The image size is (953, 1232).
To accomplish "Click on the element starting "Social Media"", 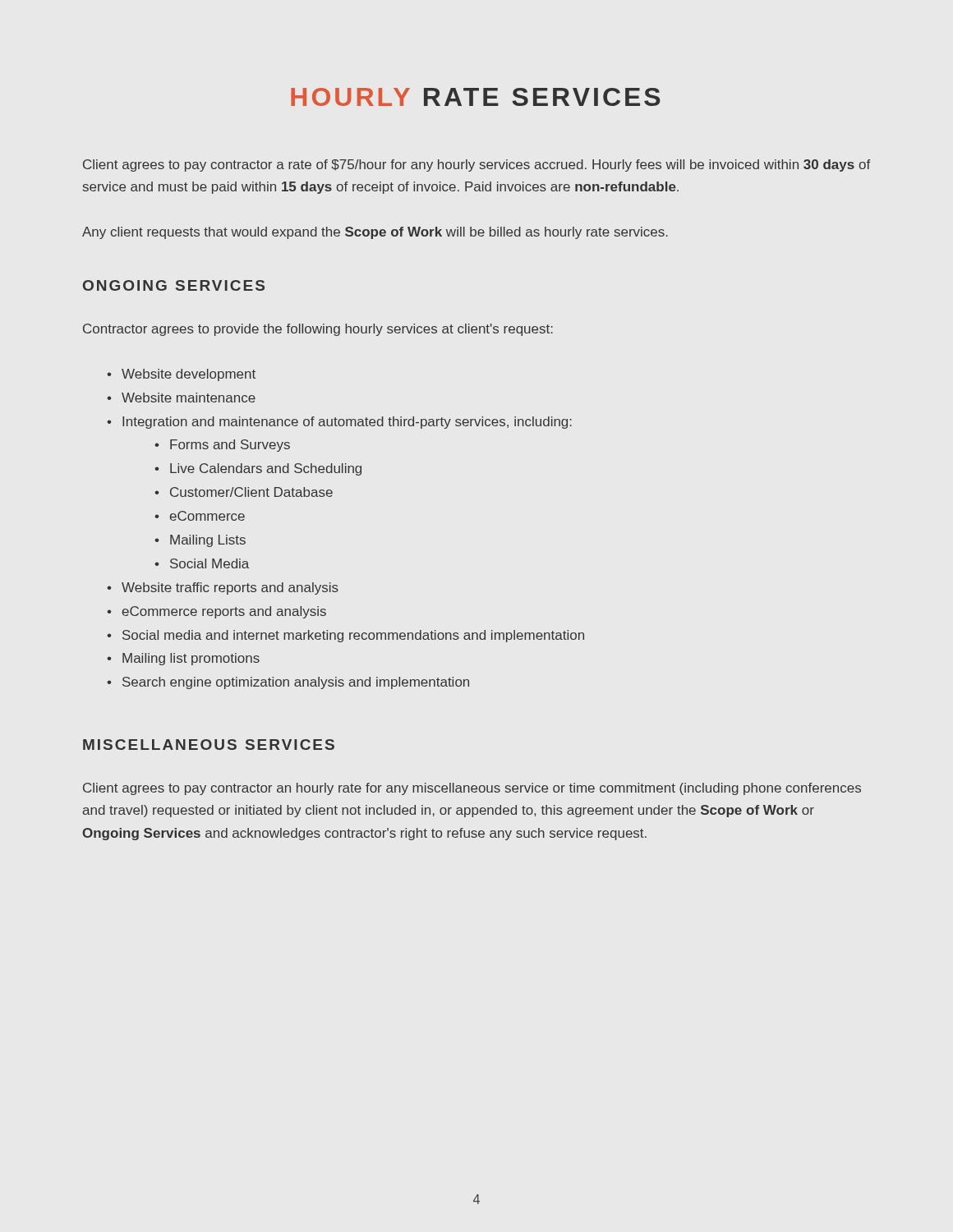I will click(x=209, y=564).
